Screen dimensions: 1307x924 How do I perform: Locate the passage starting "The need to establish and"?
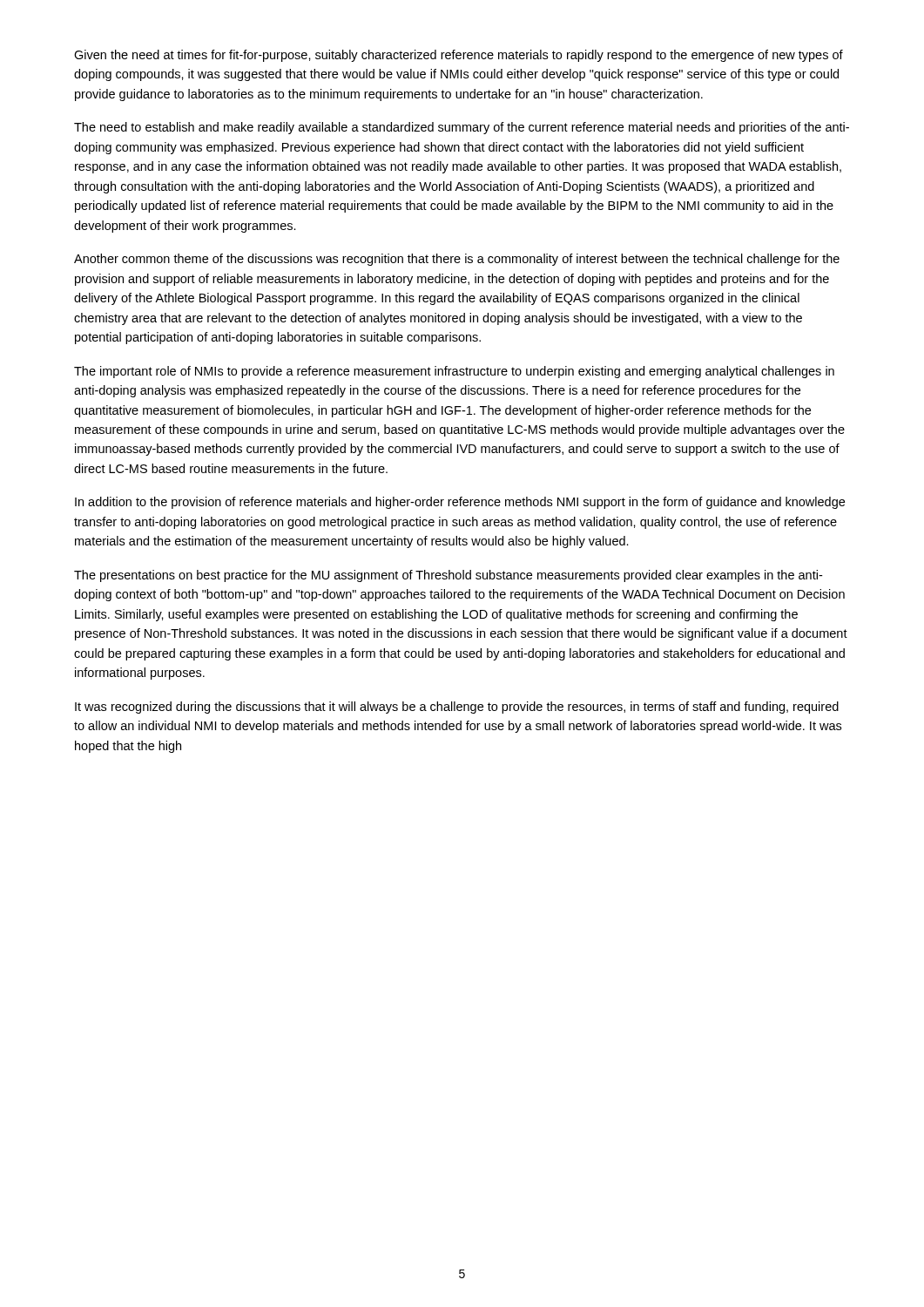tap(462, 177)
